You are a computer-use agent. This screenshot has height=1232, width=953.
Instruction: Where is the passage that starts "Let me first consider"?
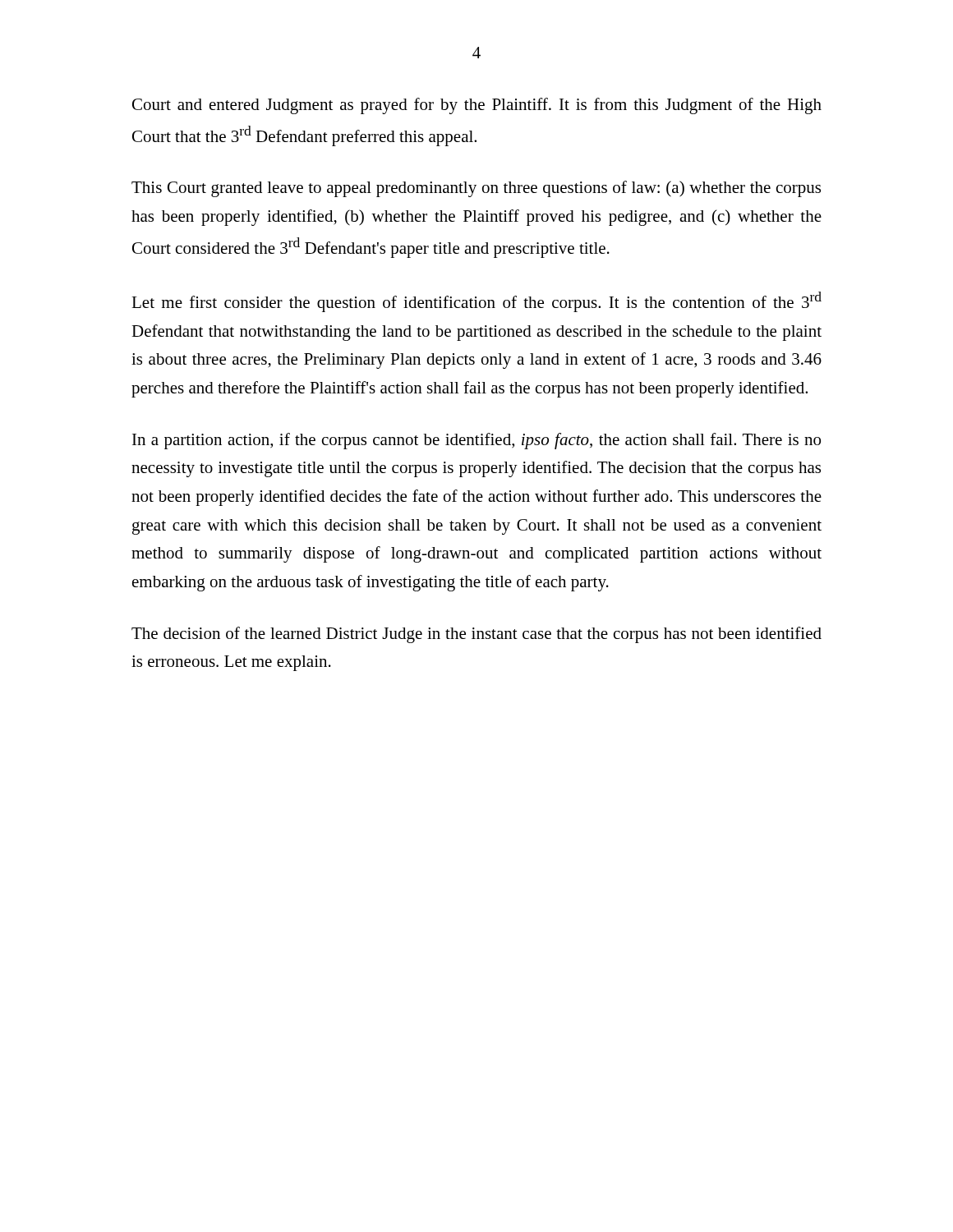click(476, 343)
